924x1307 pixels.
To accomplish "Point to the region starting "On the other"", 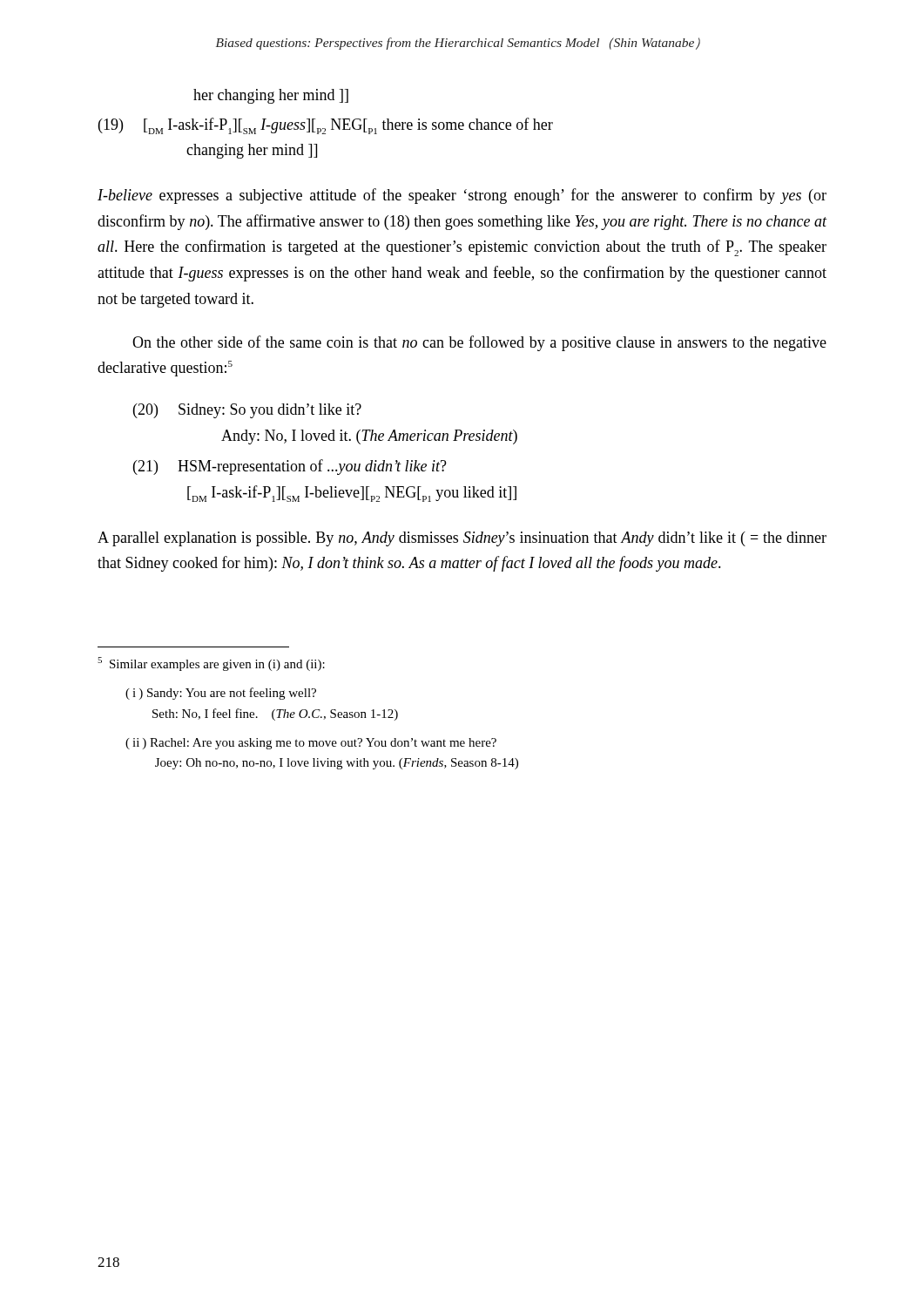I will (x=462, y=355).
